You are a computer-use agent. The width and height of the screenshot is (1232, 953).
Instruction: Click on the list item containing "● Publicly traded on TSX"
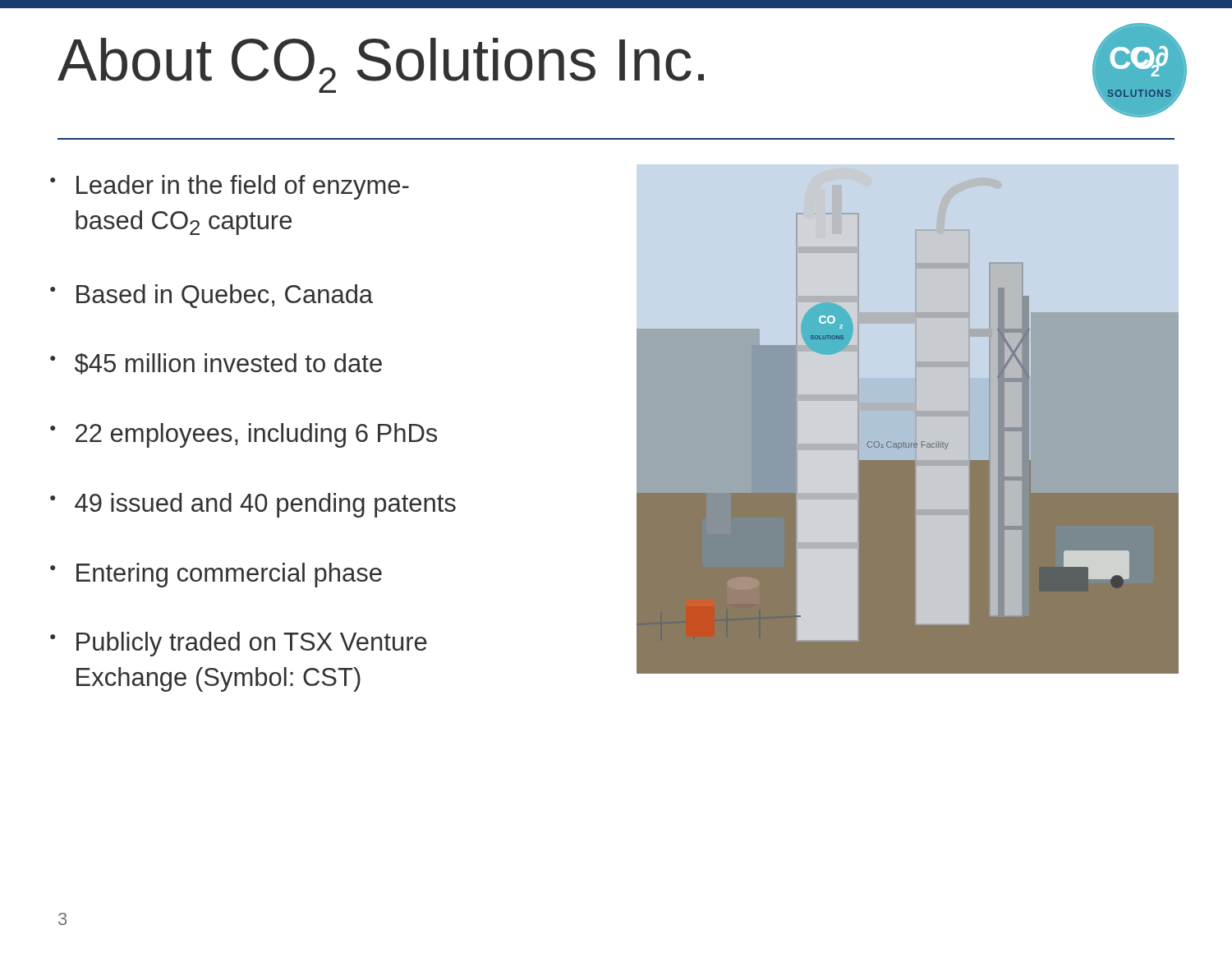[x=238, y=661]
